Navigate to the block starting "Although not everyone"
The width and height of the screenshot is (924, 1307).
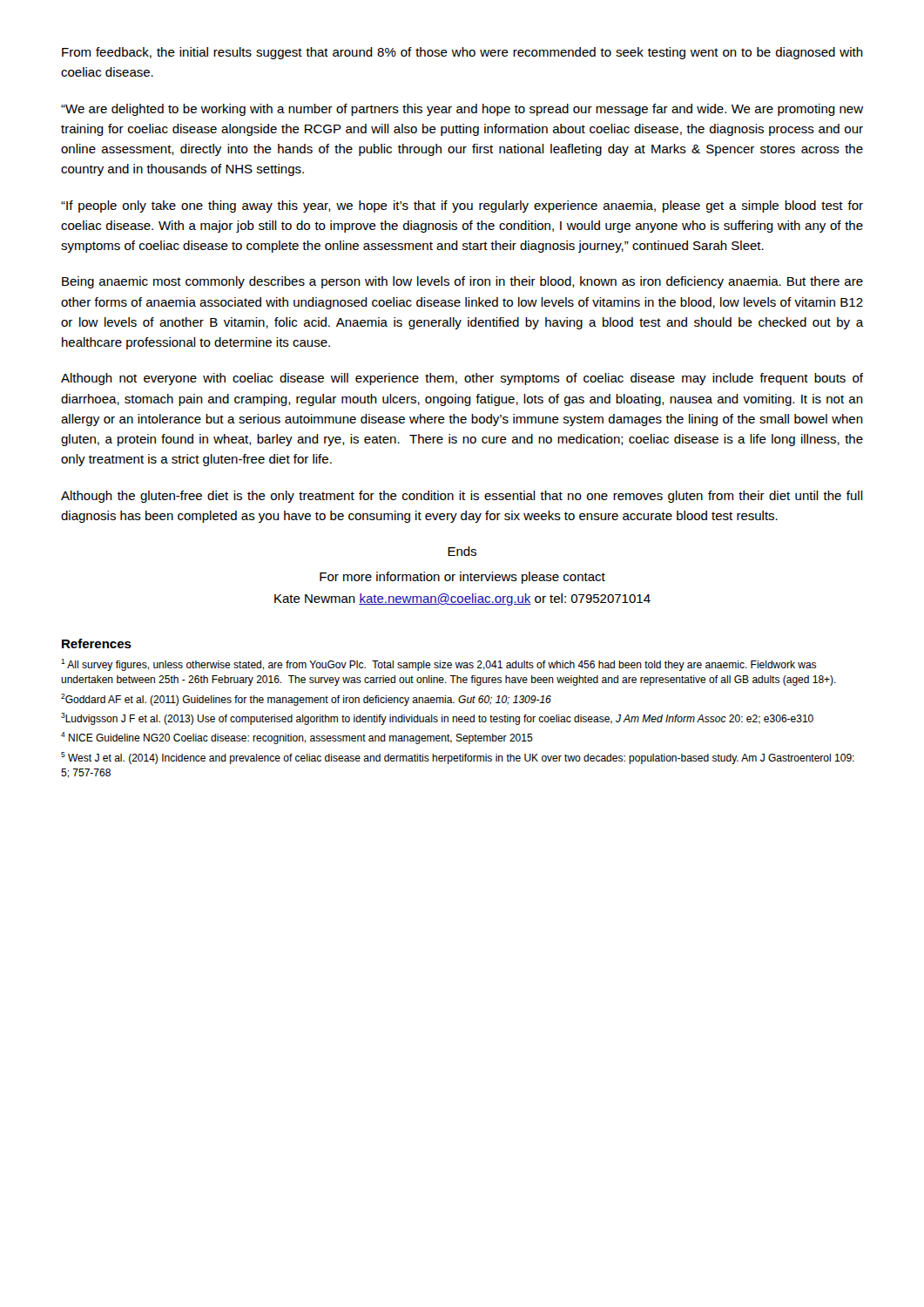[x=462, y=418]
